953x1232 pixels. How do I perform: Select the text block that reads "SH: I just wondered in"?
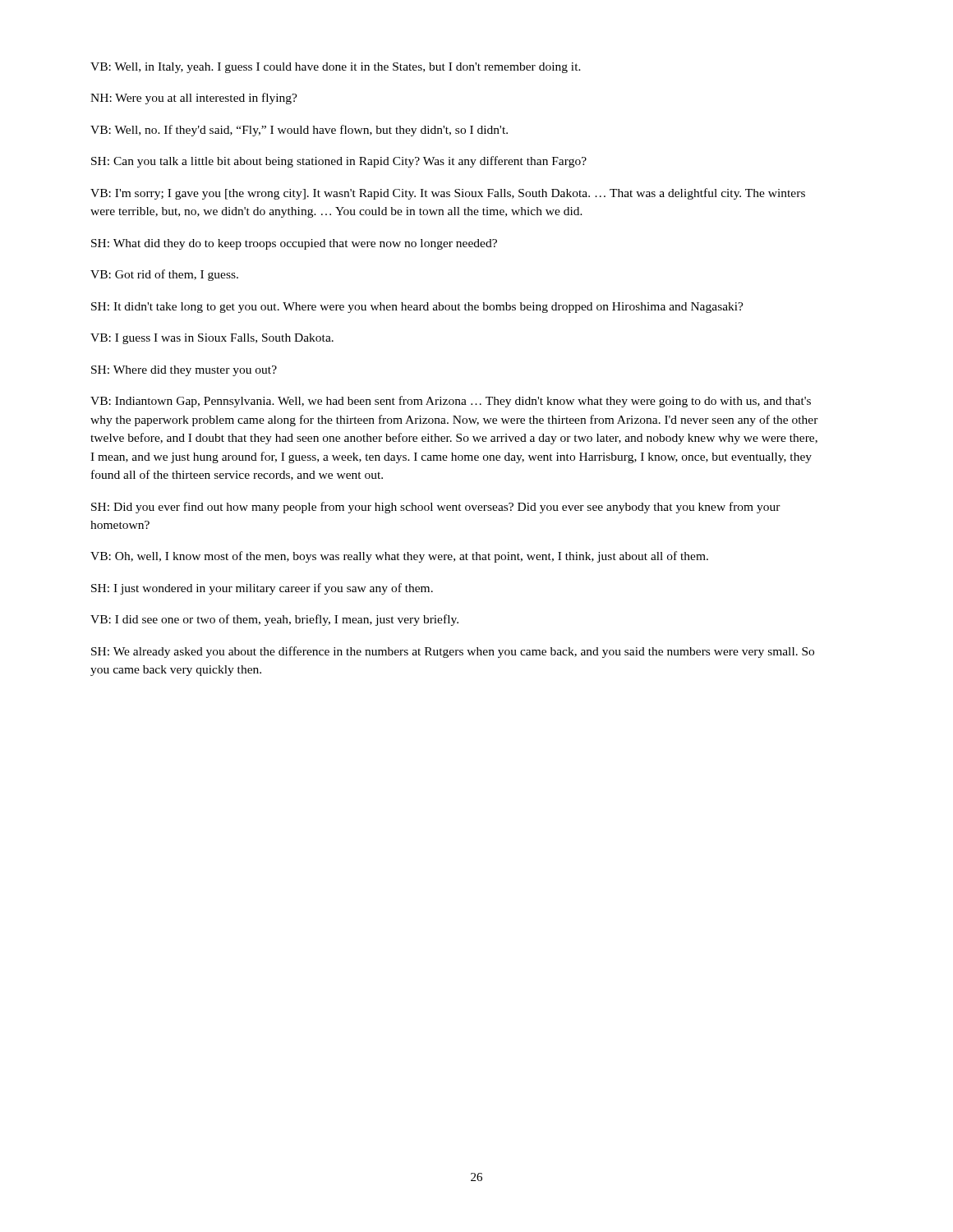(262, 588)
